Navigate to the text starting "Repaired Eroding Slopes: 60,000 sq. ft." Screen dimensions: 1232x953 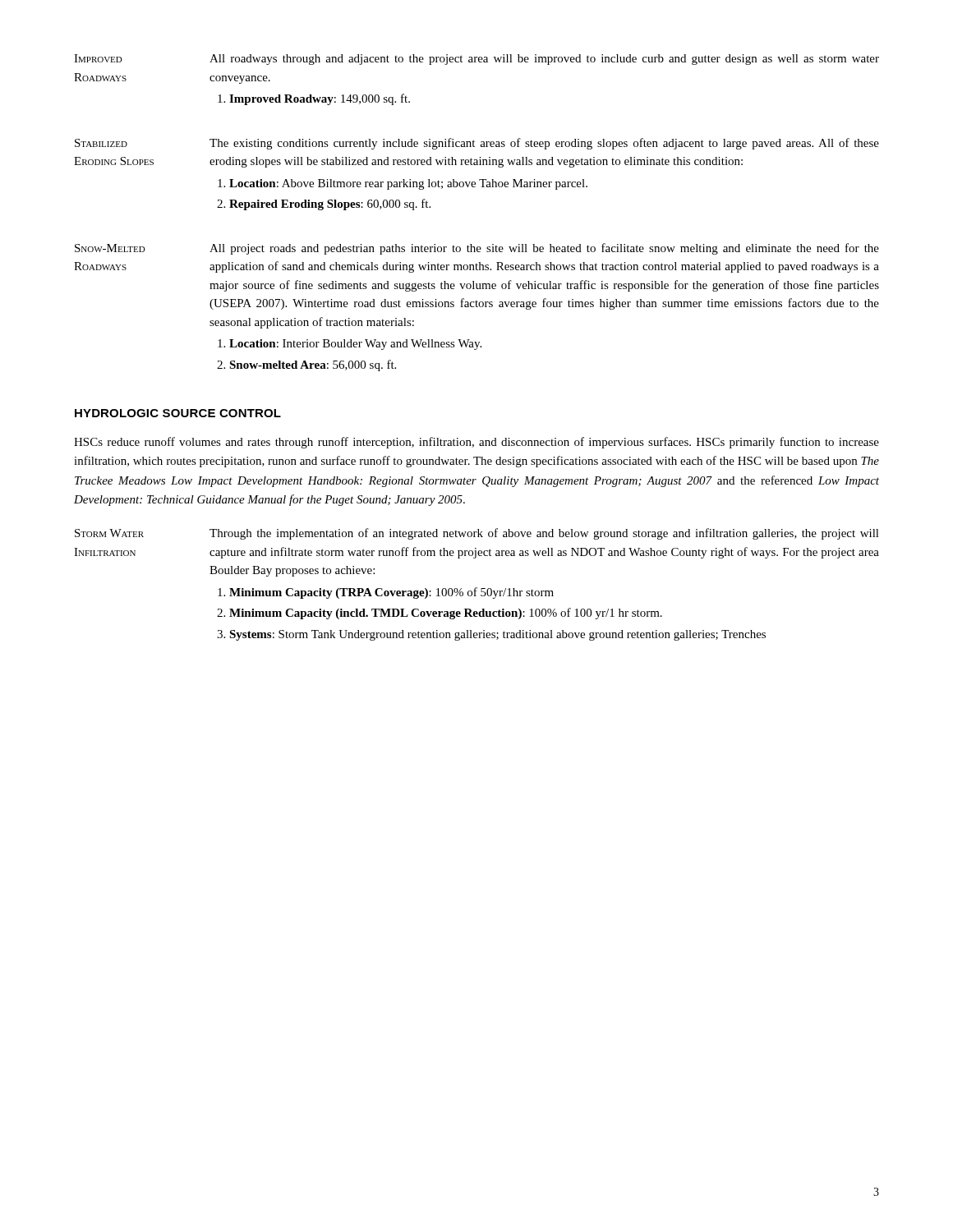[330, 204]
